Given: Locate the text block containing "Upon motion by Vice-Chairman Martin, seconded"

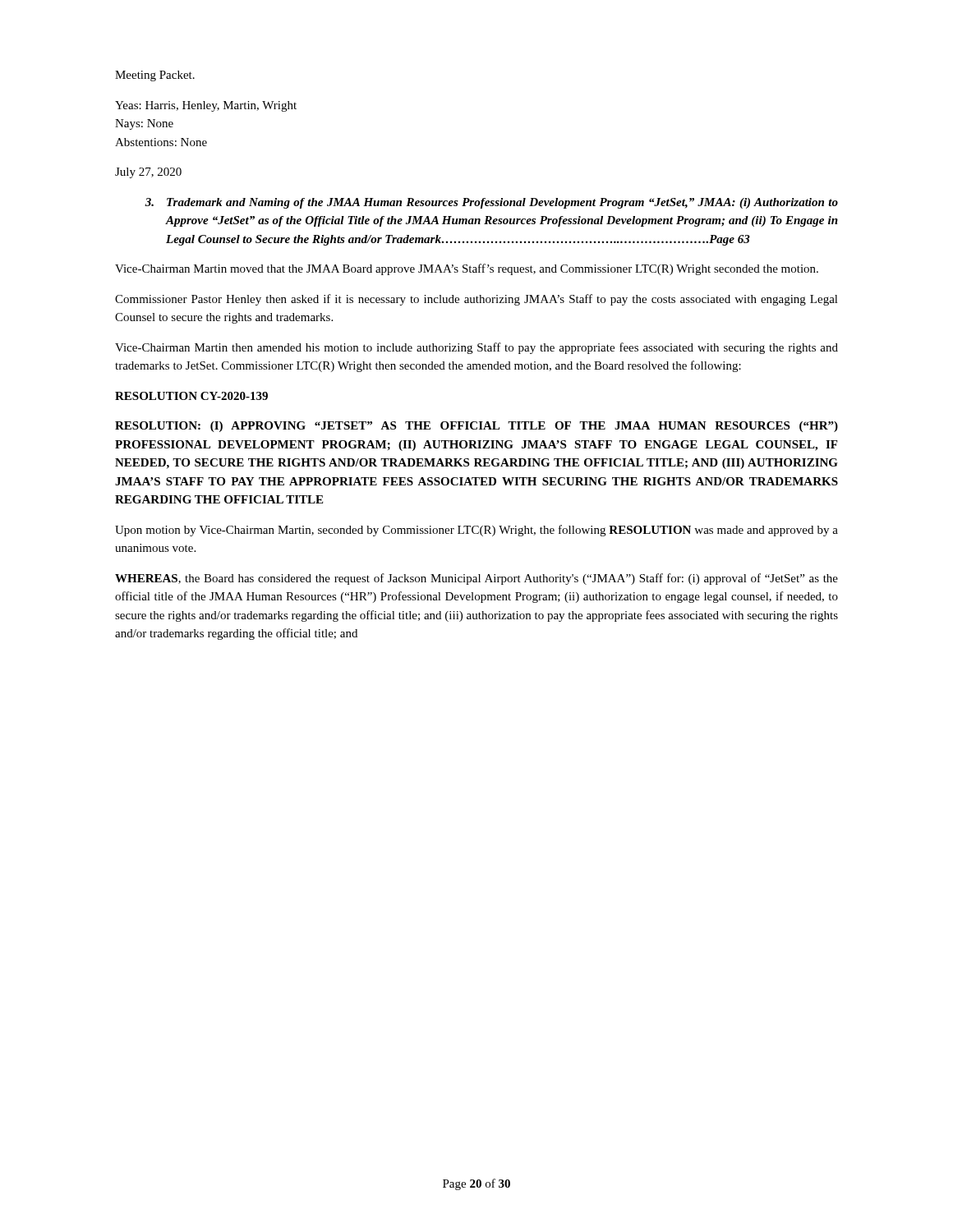Looking at the screenshot, I should pos(476,539).
